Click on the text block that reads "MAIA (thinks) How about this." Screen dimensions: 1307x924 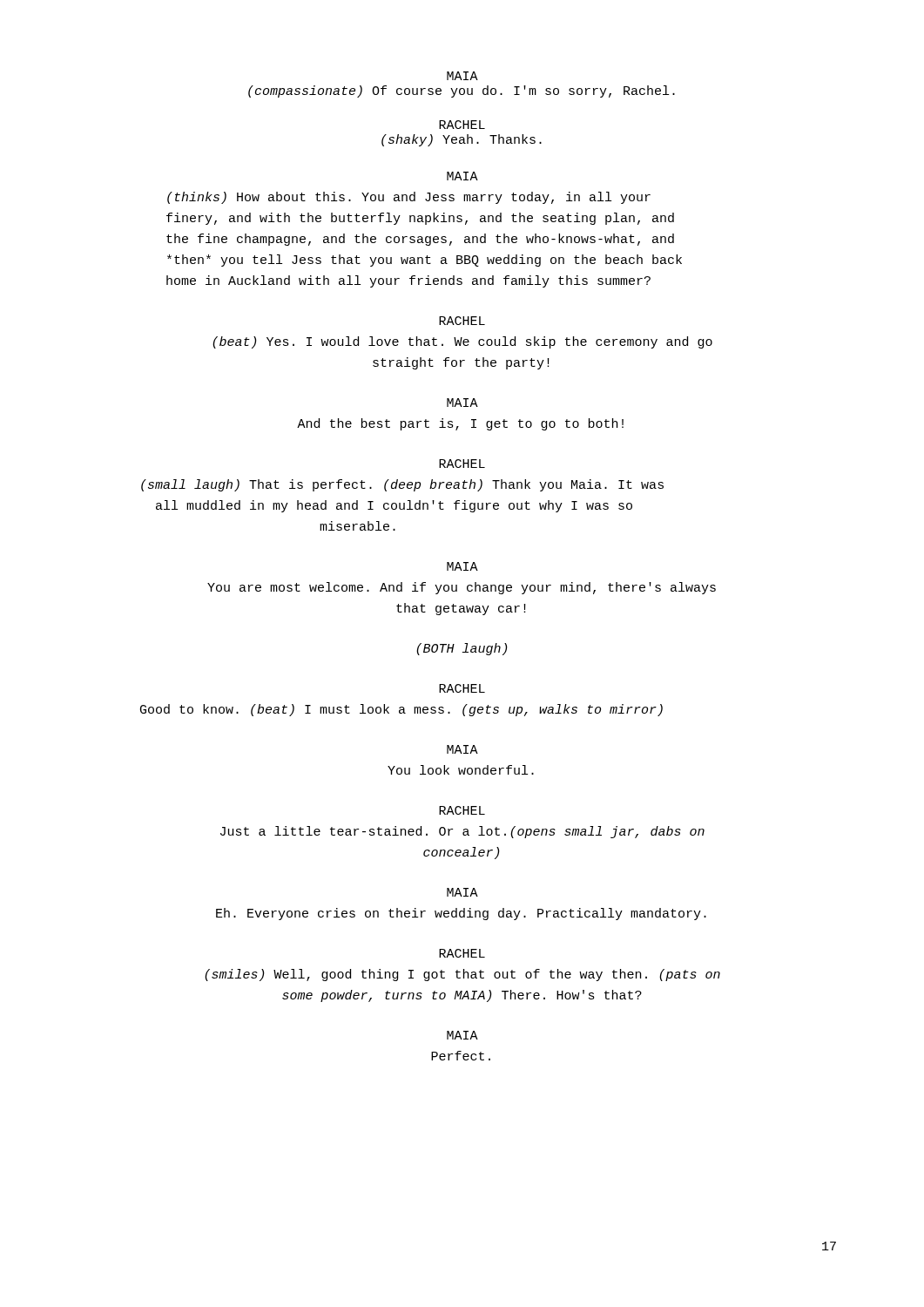coord(462,230)
